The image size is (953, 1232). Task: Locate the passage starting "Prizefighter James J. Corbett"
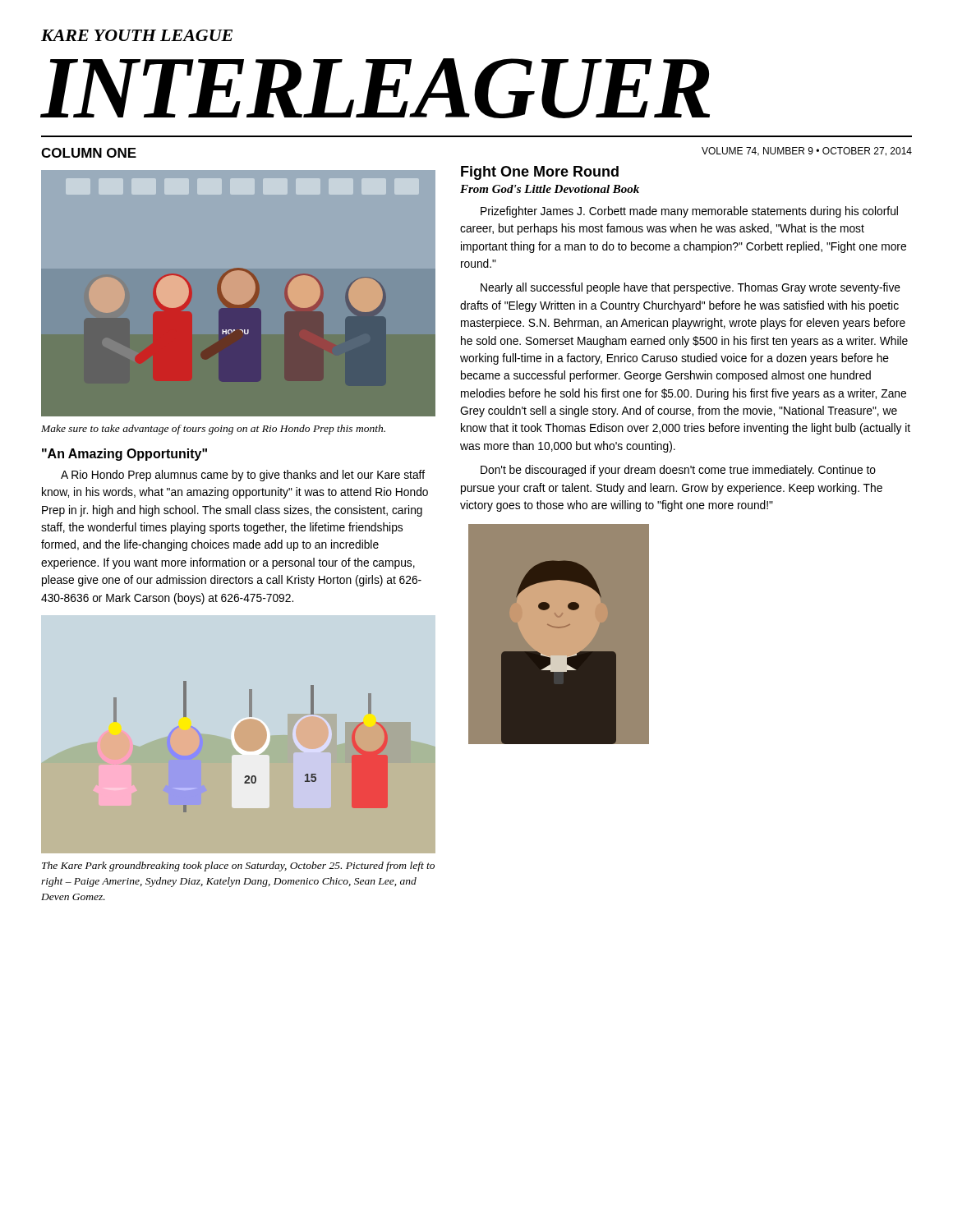(x=683, y=238)
